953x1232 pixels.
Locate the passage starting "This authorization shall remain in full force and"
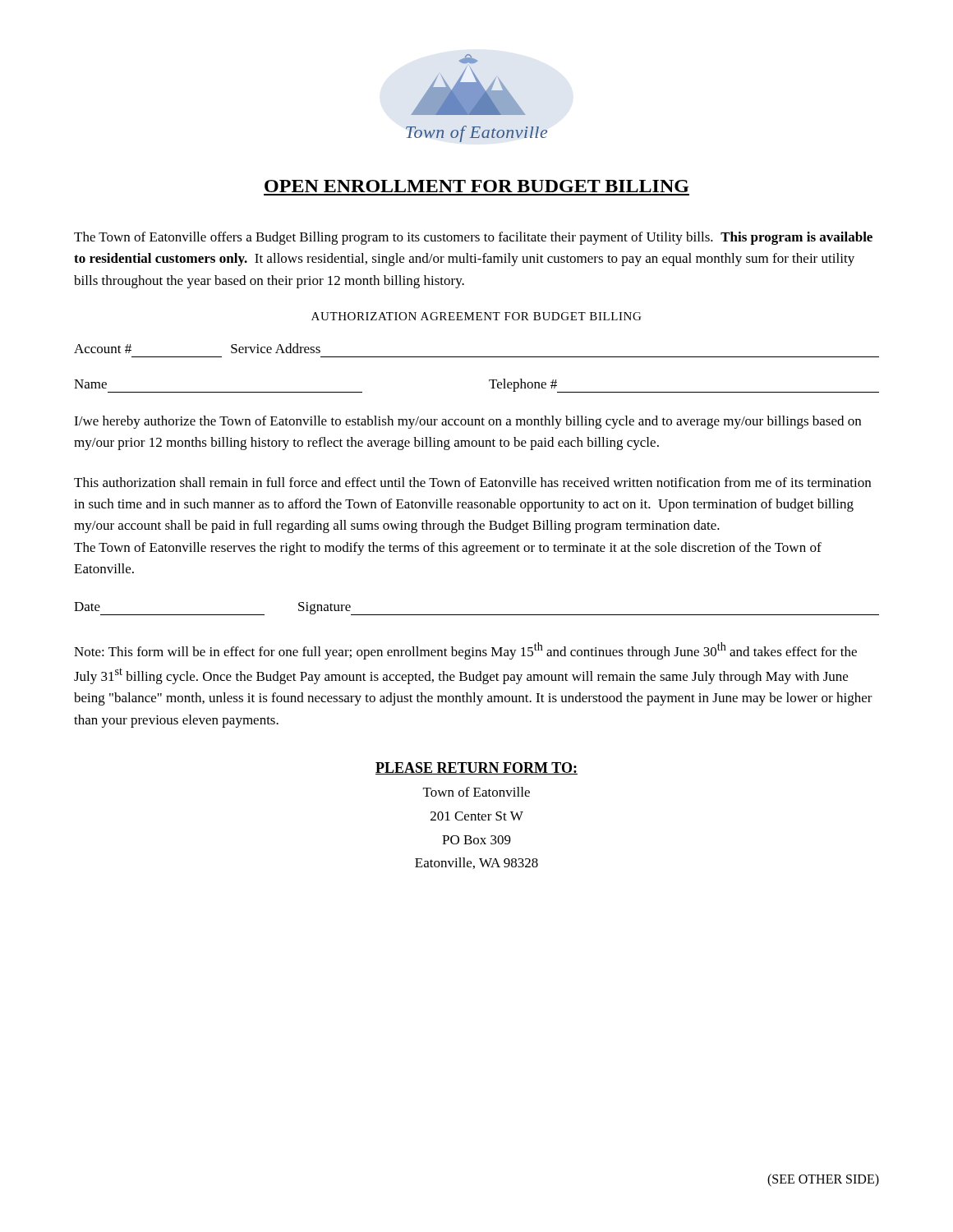coord(473,526)
